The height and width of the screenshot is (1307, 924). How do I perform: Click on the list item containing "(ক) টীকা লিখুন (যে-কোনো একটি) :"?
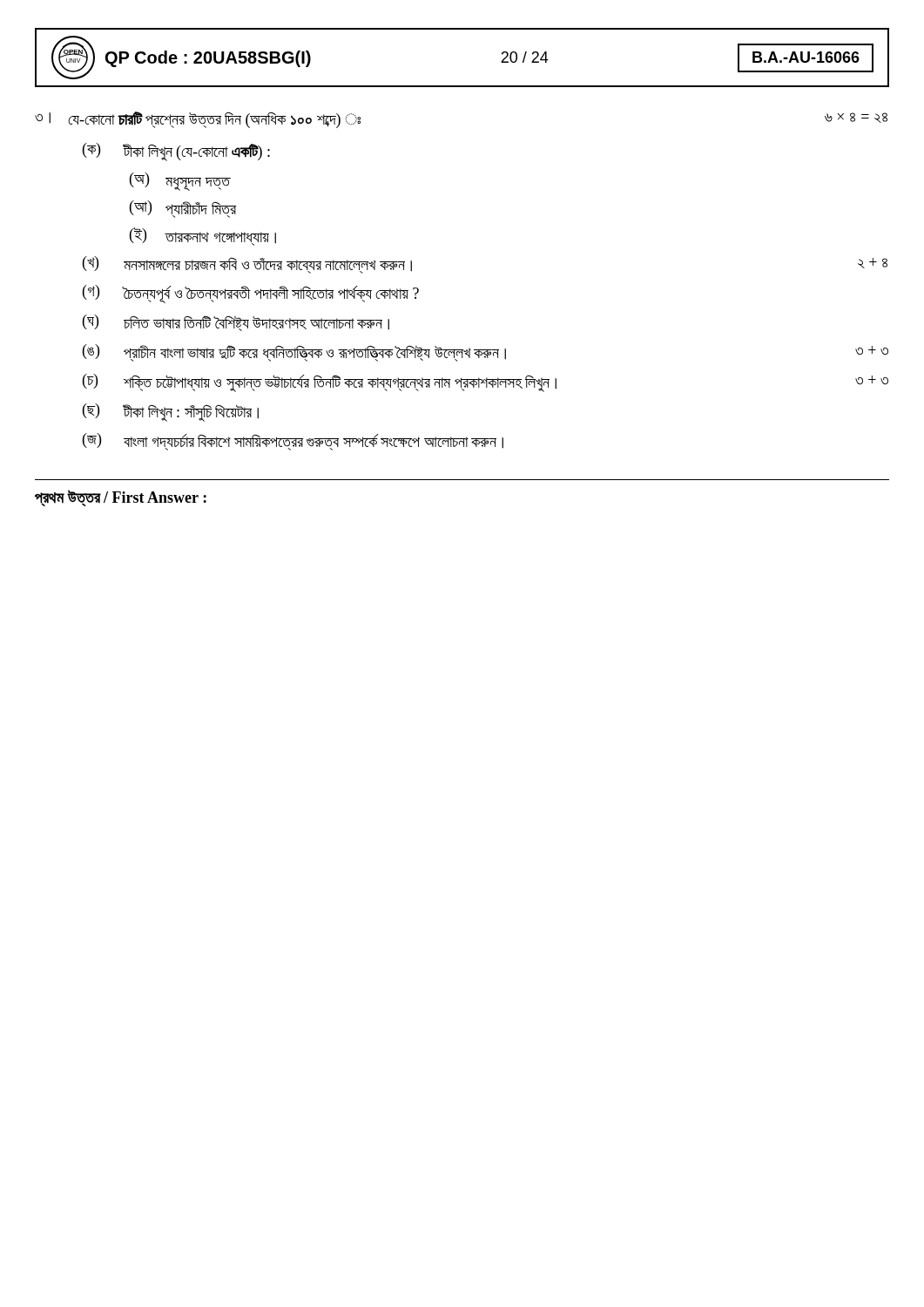[176, 152]
